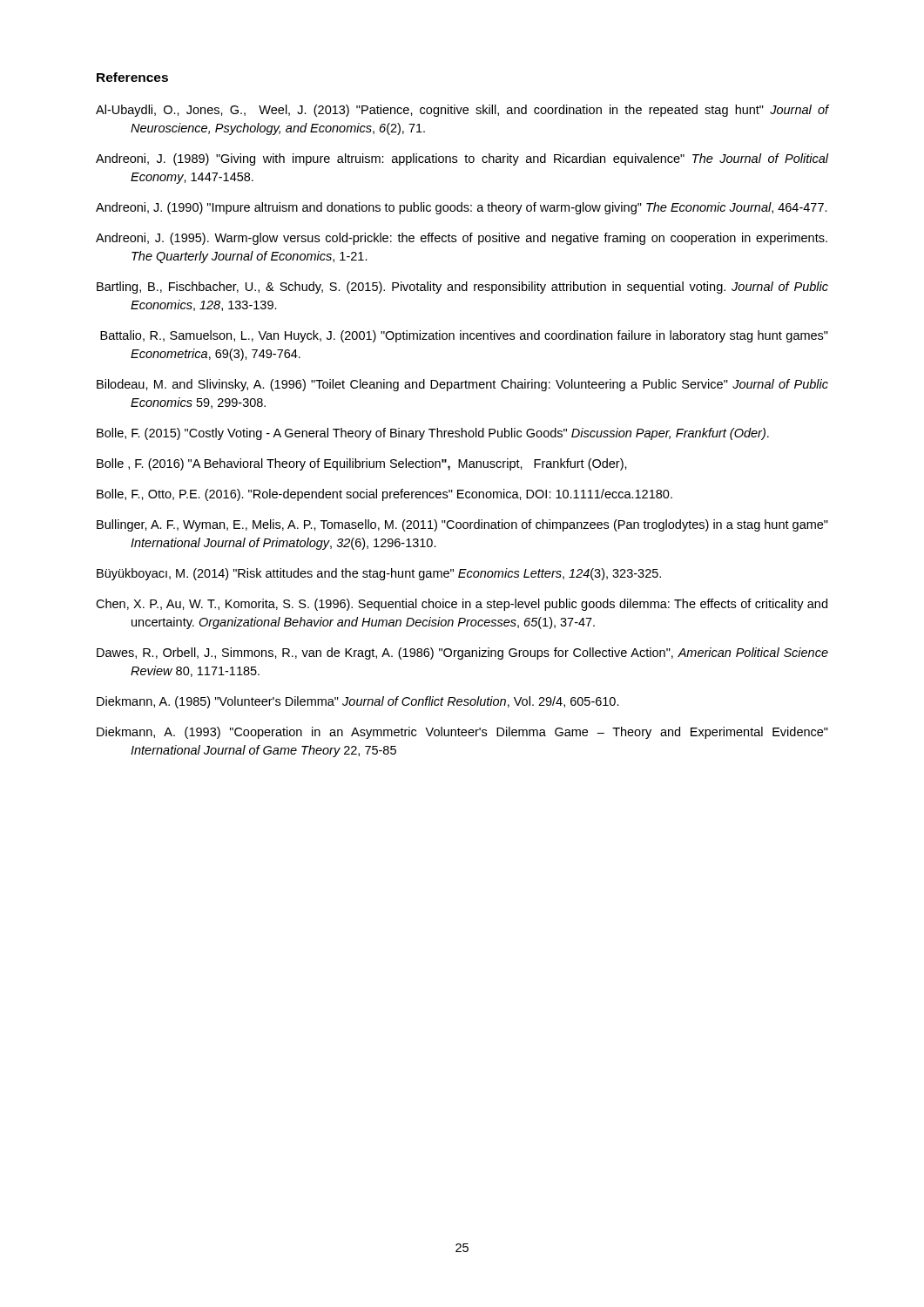Find the passage starting "Büyükboyacı, M. (2014)"
Image resolution: width=924 pixels, height=1307 pixels.
(379, 574)
